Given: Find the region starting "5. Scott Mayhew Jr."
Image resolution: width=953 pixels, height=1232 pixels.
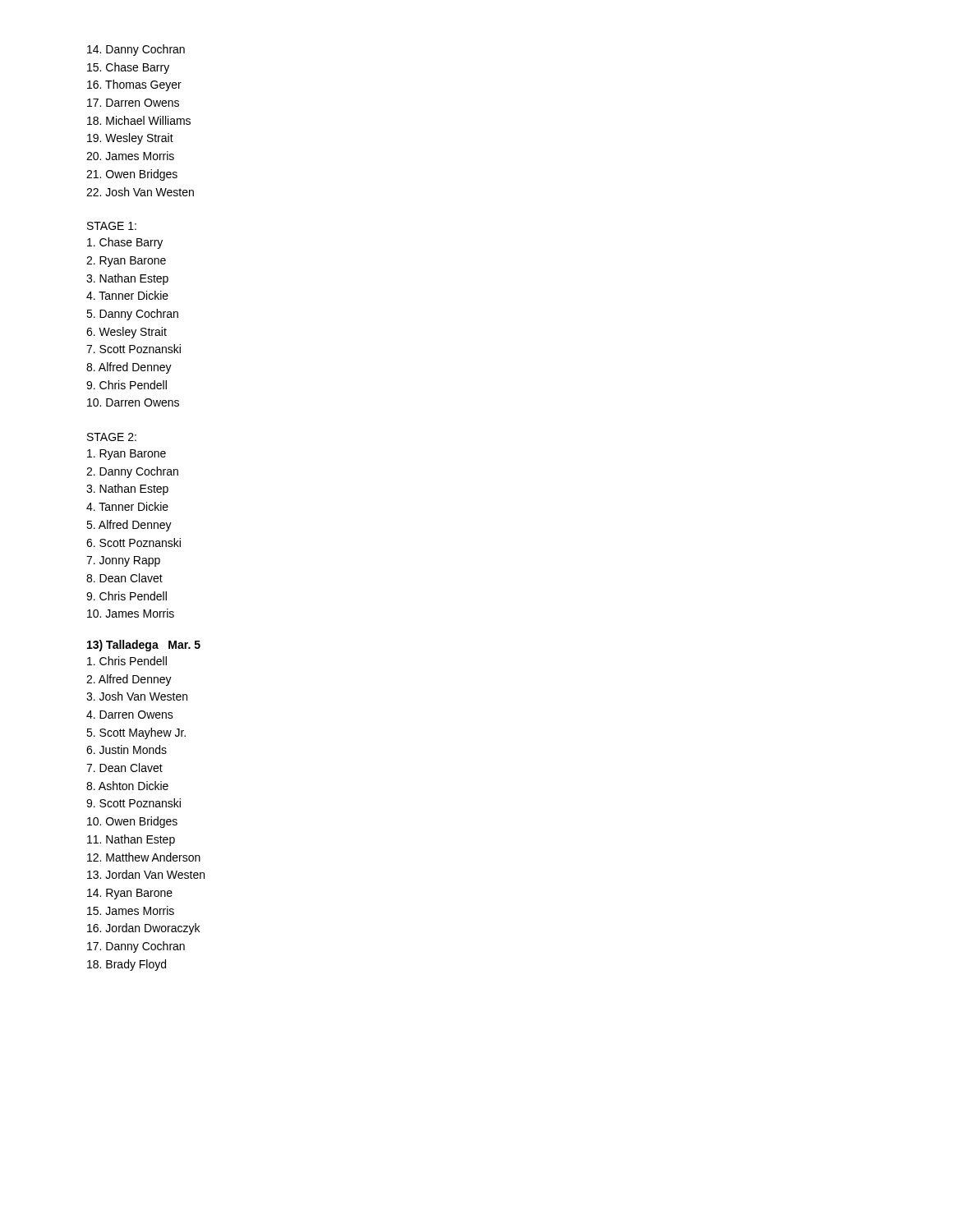Looking at the screenshot, I should point(136,732).
